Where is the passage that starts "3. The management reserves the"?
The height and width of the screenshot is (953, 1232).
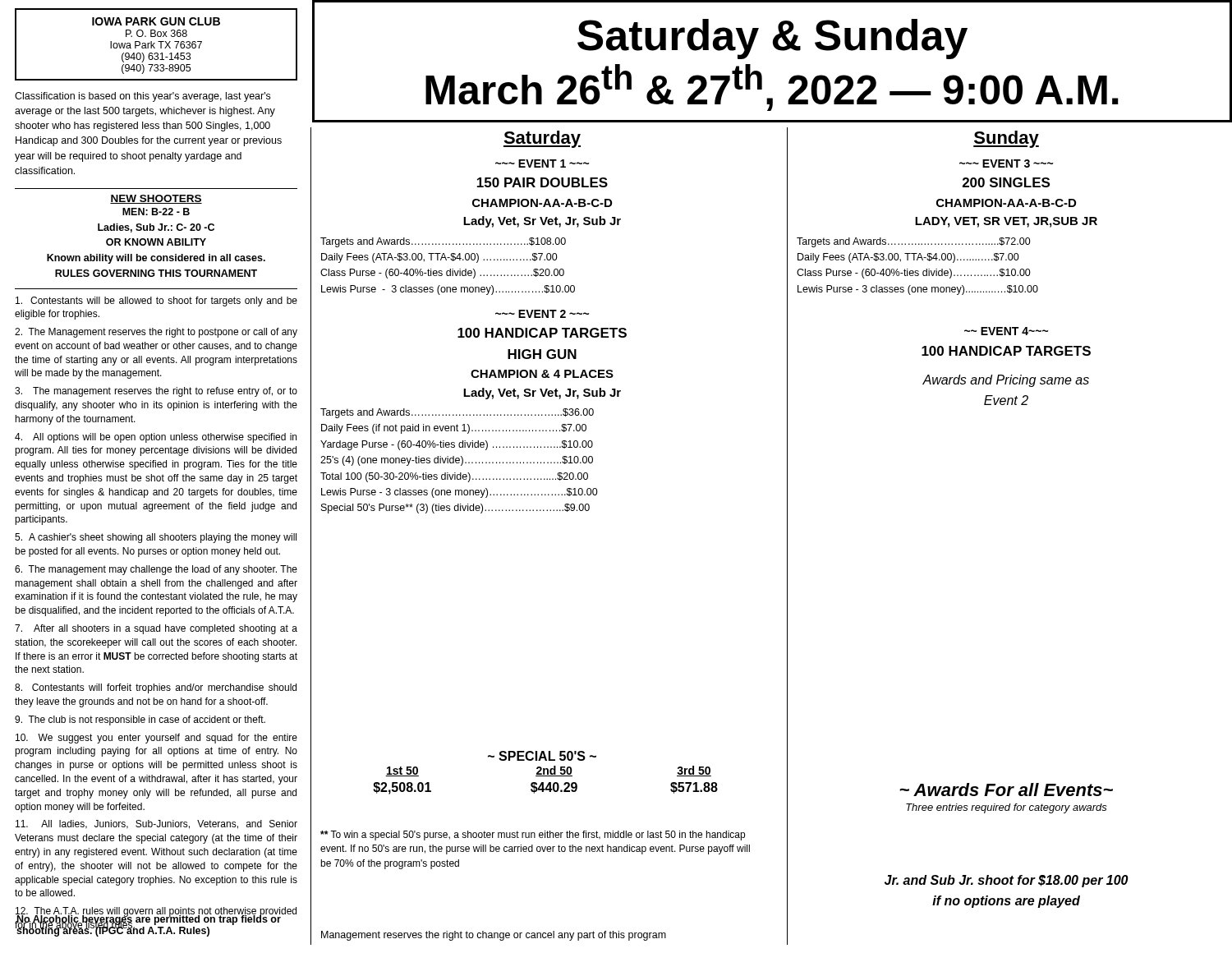[156, 405]
